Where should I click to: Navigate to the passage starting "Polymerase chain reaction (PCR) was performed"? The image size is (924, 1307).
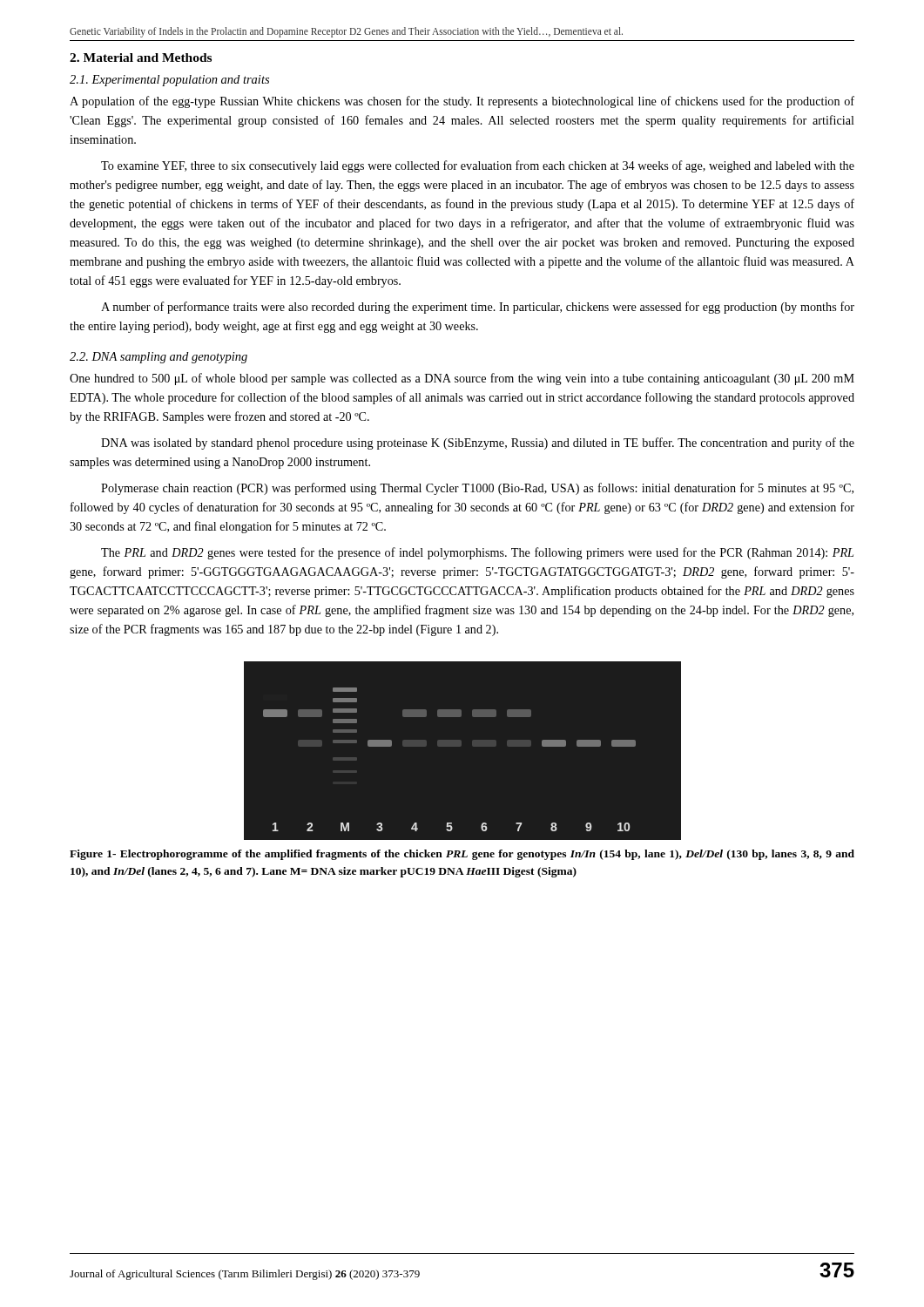tap(462, 507)
